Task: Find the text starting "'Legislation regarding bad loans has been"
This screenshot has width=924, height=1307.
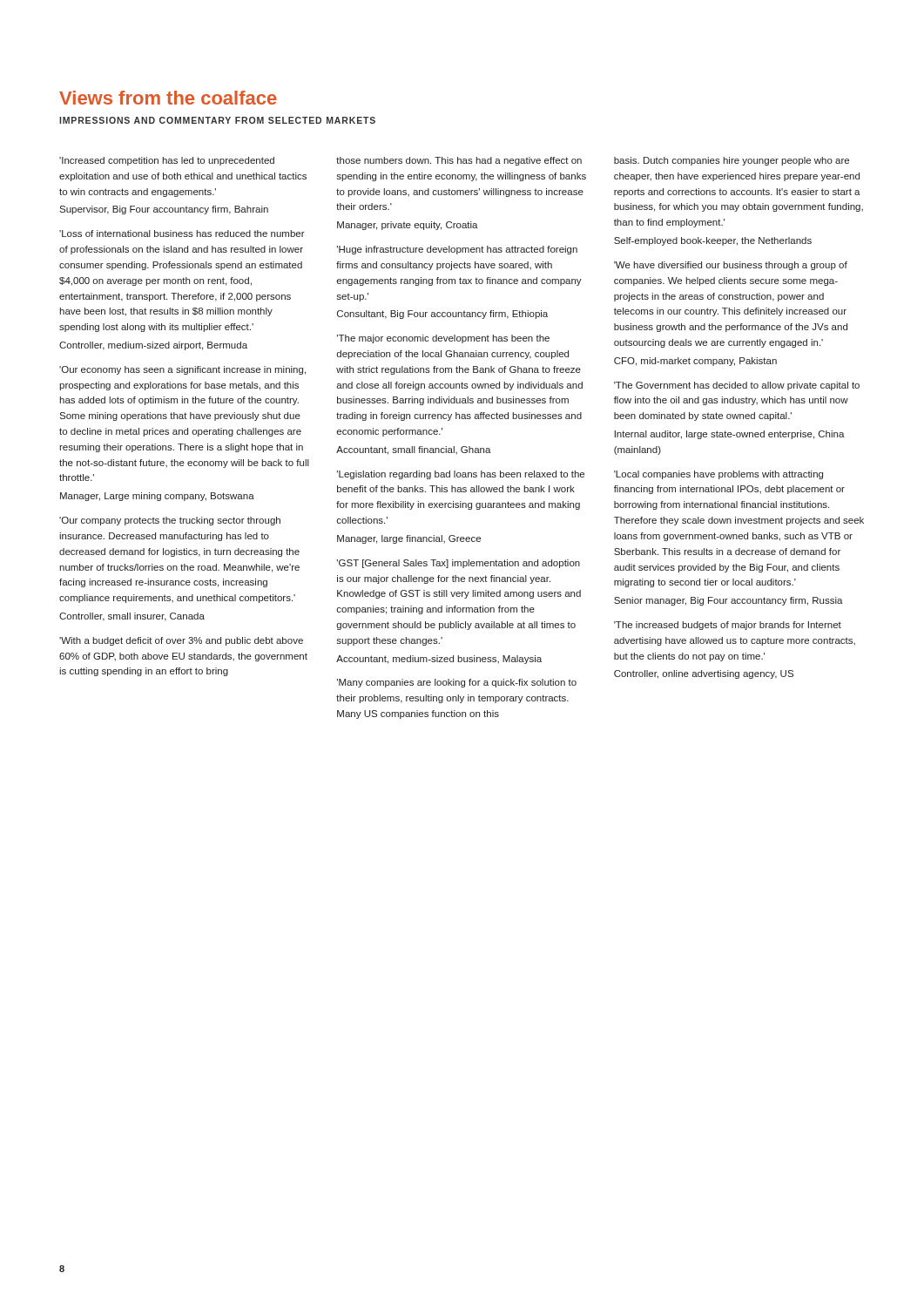Action: click(x=462, y=507)
